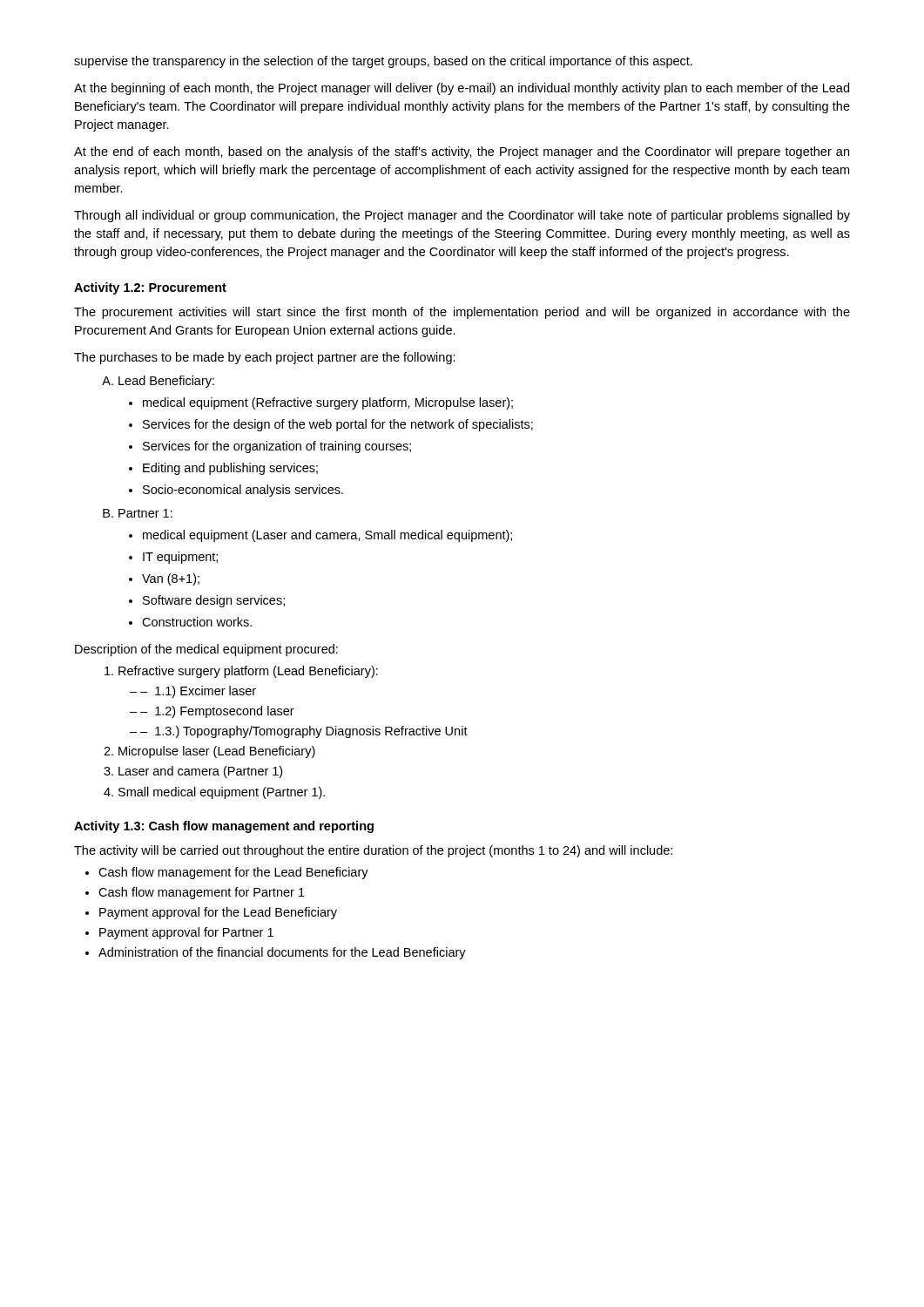Point to the block beginning "Payment approval for the Lead"
Screen dimensions: 1307x924
click(218, 912)
